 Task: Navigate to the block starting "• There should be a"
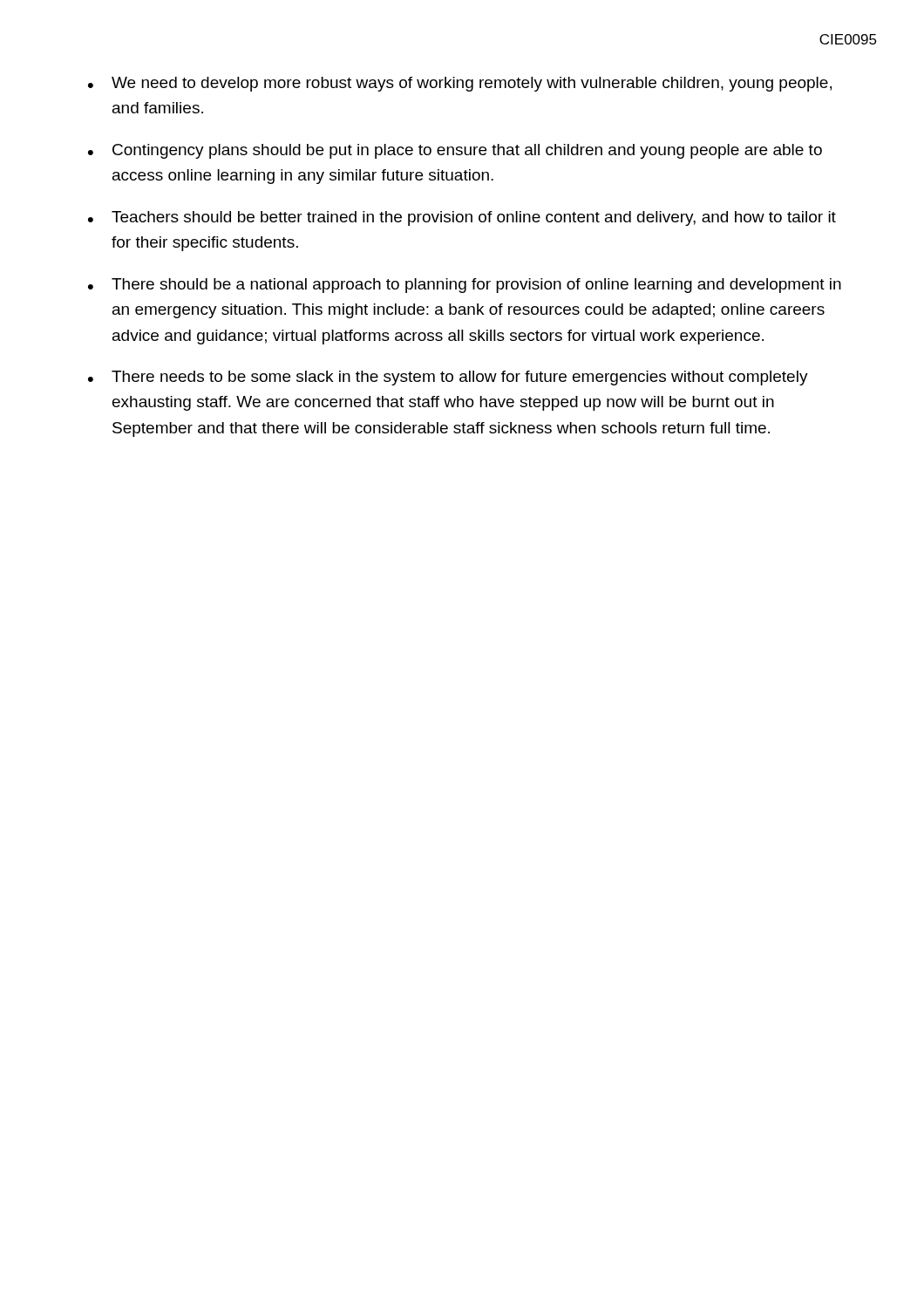(471, 309)
